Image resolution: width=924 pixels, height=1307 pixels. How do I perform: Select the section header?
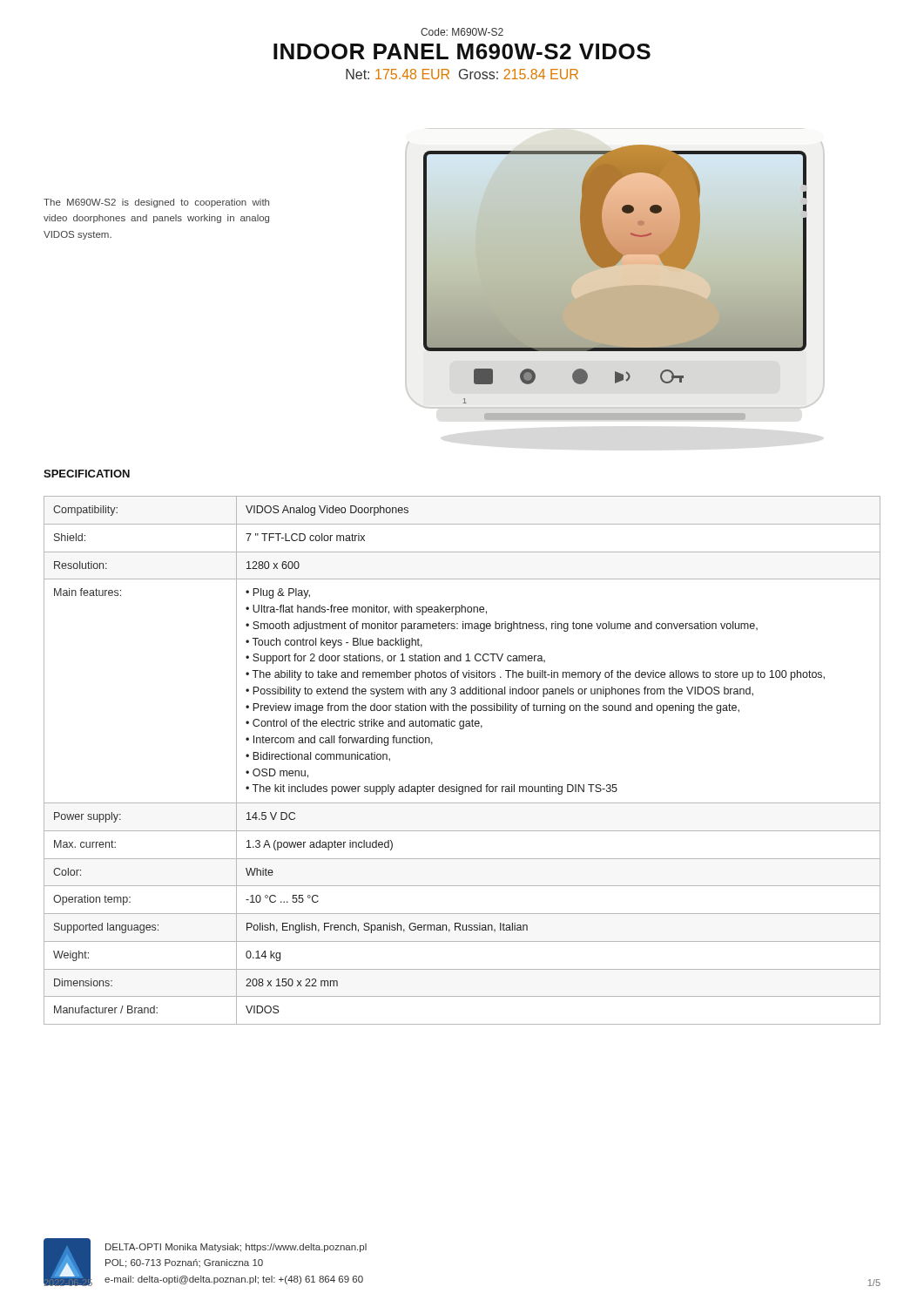pyautogui.click(x=87, y=474)
